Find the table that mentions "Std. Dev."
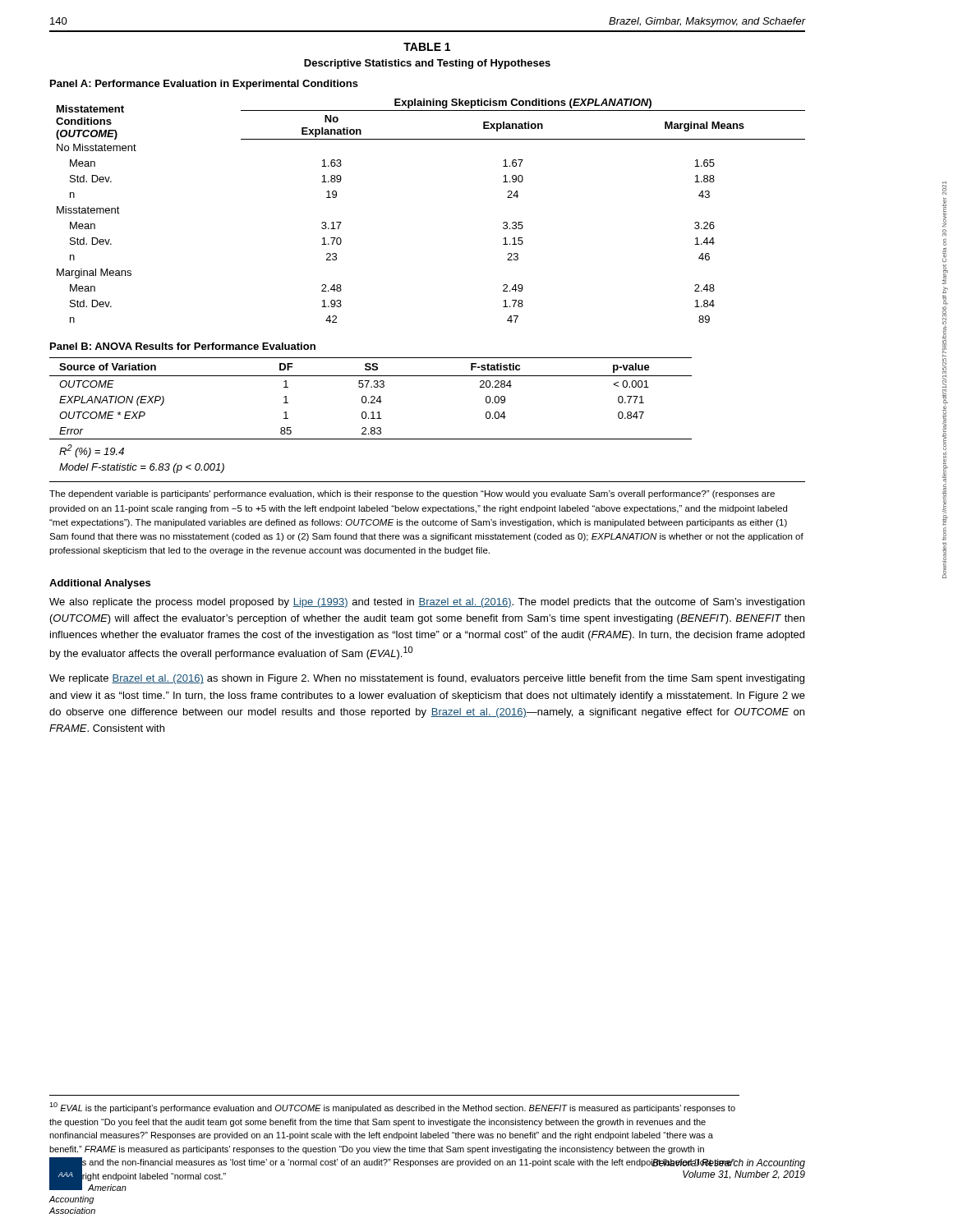This screenshot has height=1232, width=953. point(427,211)
